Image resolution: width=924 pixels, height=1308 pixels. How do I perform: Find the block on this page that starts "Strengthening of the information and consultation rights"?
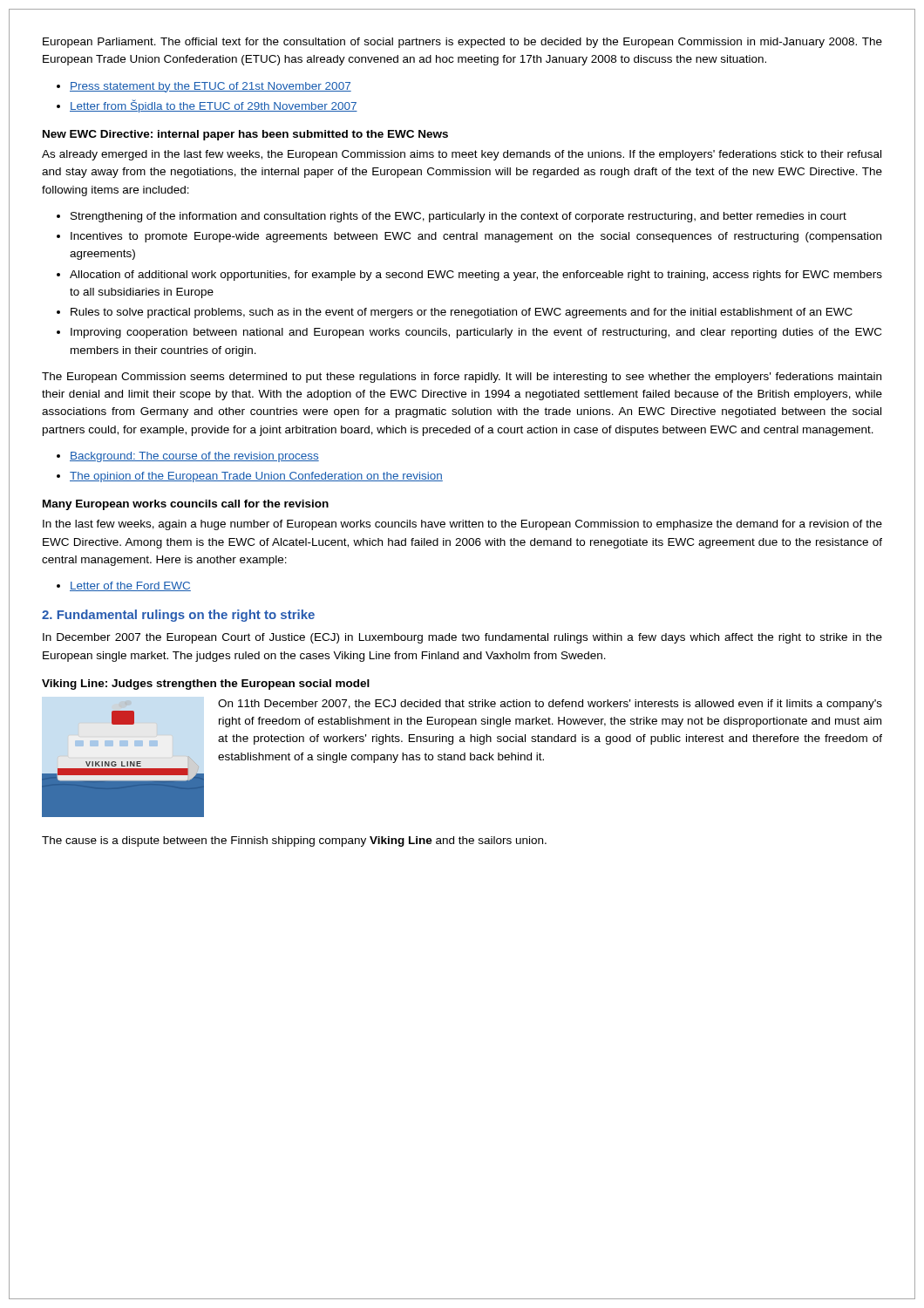pos(458,216)
